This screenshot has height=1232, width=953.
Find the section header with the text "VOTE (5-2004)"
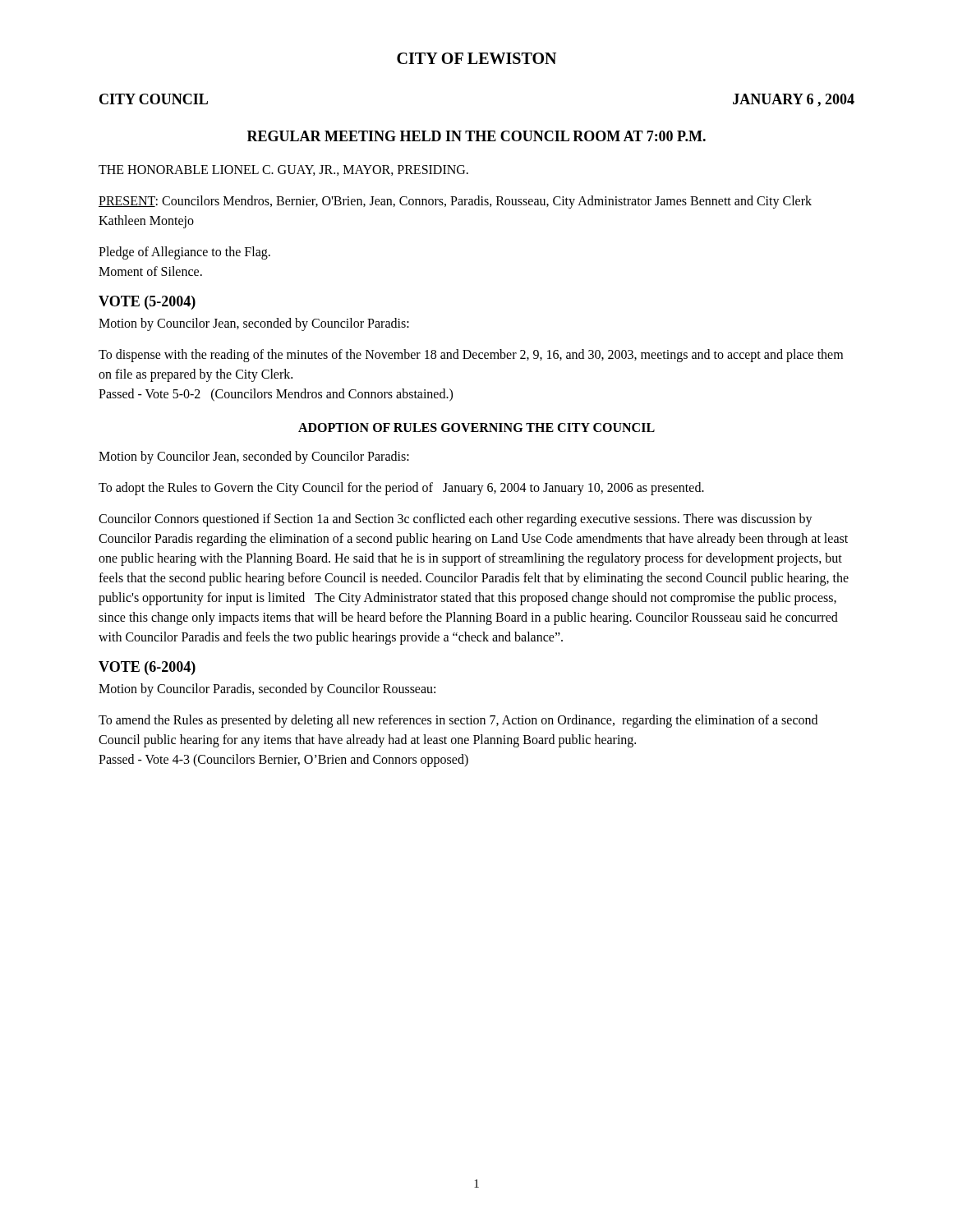point(147,303)
